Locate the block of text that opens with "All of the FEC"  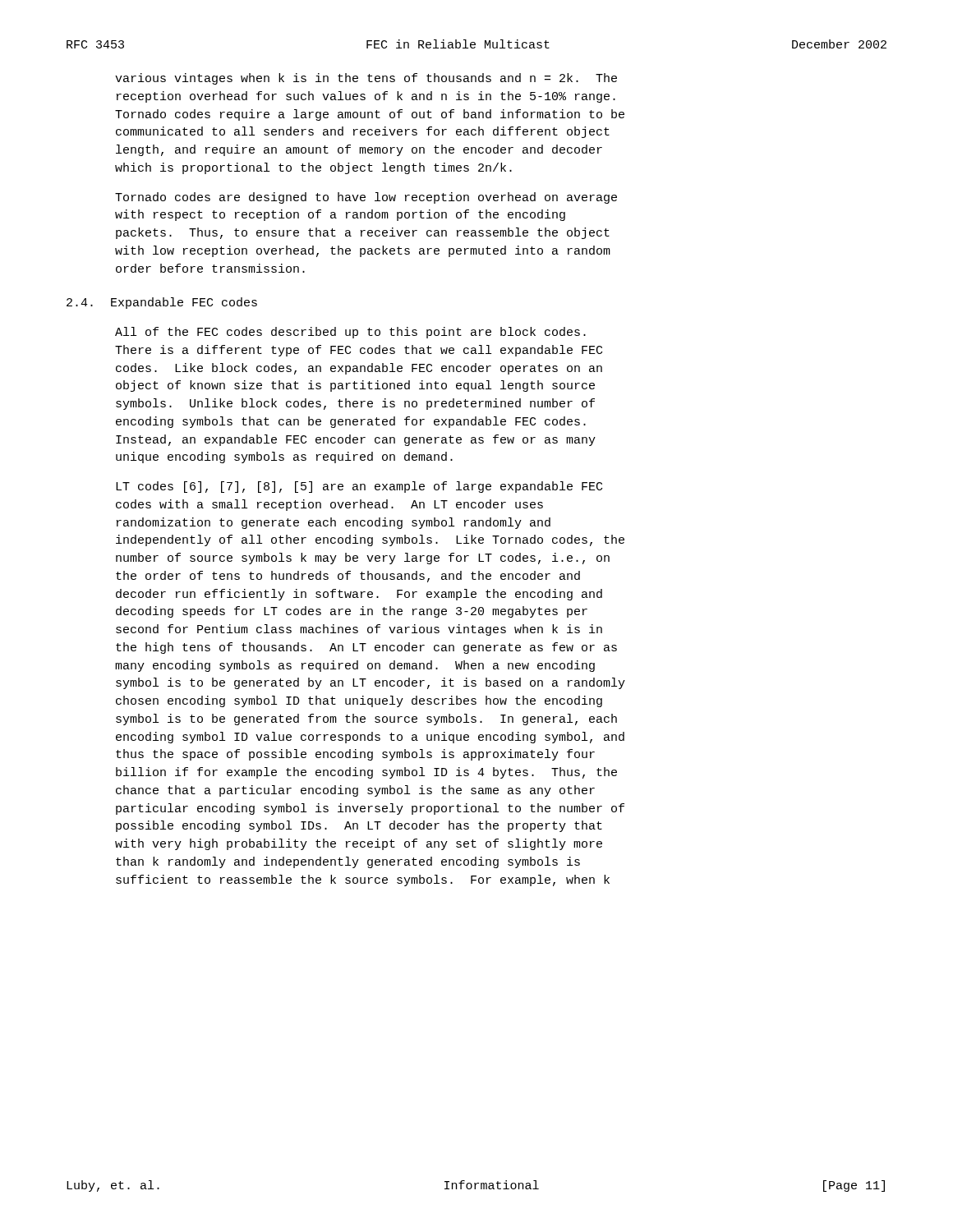pyautogui.click(x=359, y=396)
